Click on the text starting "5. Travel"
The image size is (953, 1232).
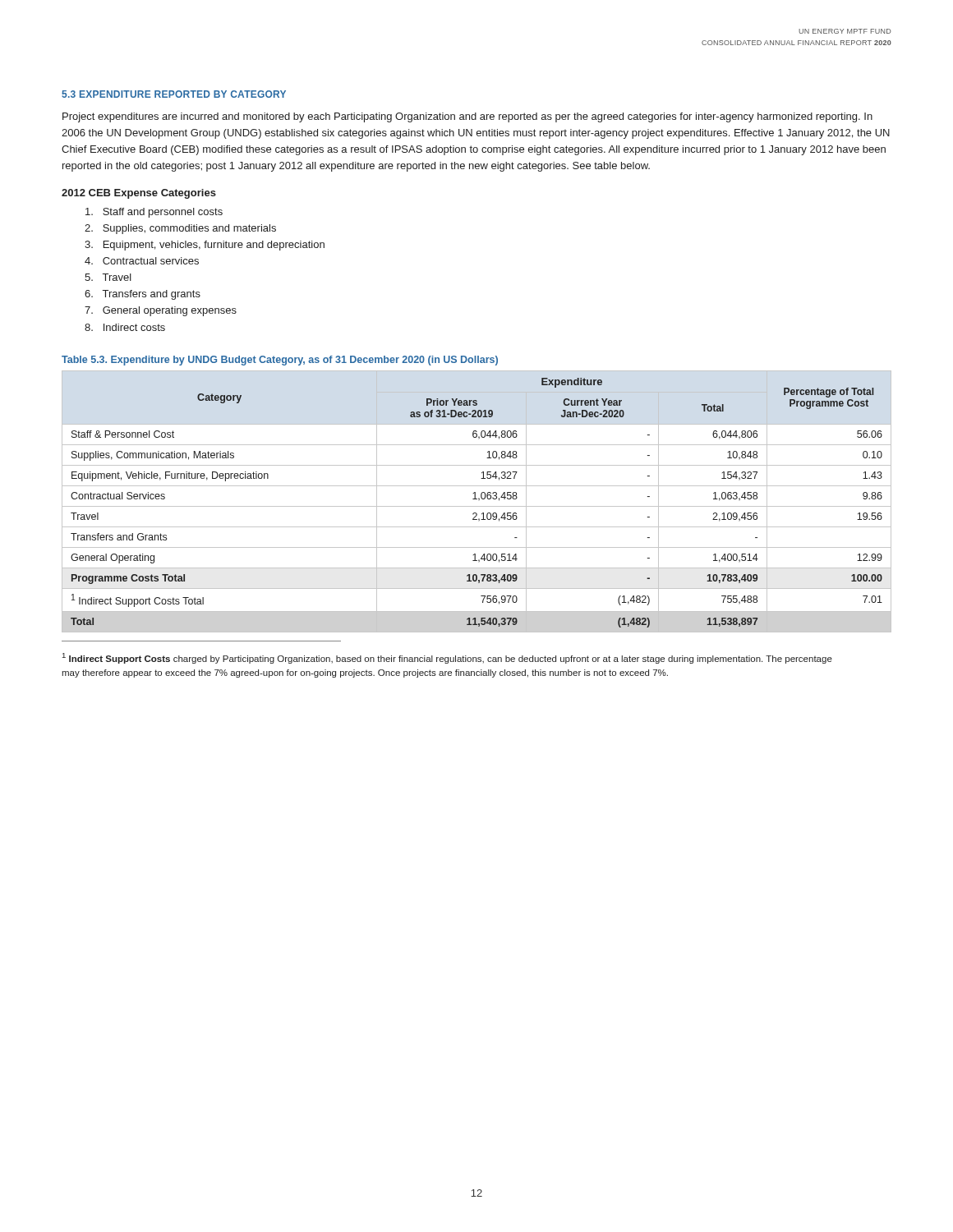[108, 277]
